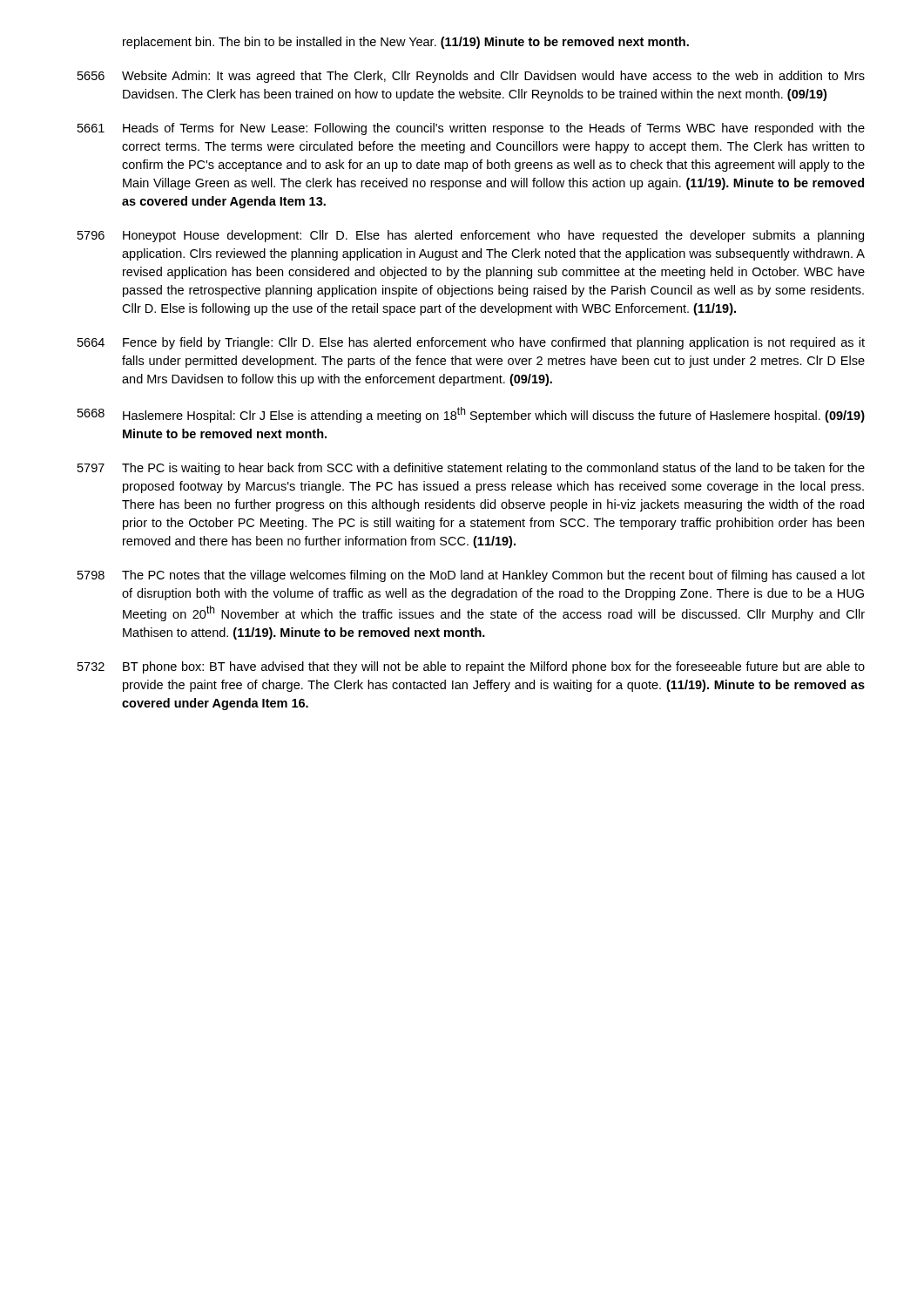The height and width of the screenshot is (1307, 924).
Task: Select the text block starting "5796 Honeypot House"
Action: [471, 272]
